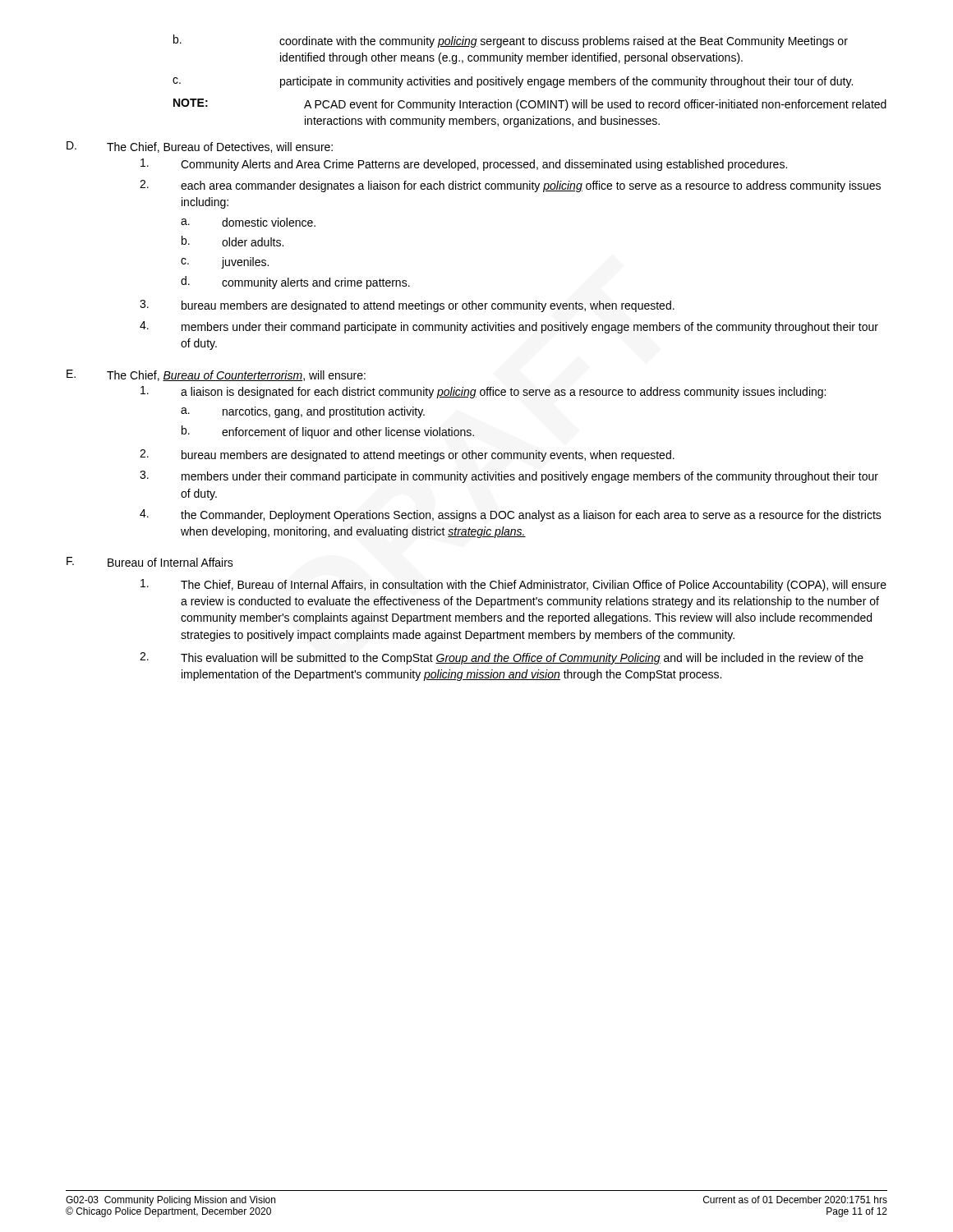Find the block on this page that starts "3. members under their command"
The image size is (953, 1232).
(x=513, y=485)
